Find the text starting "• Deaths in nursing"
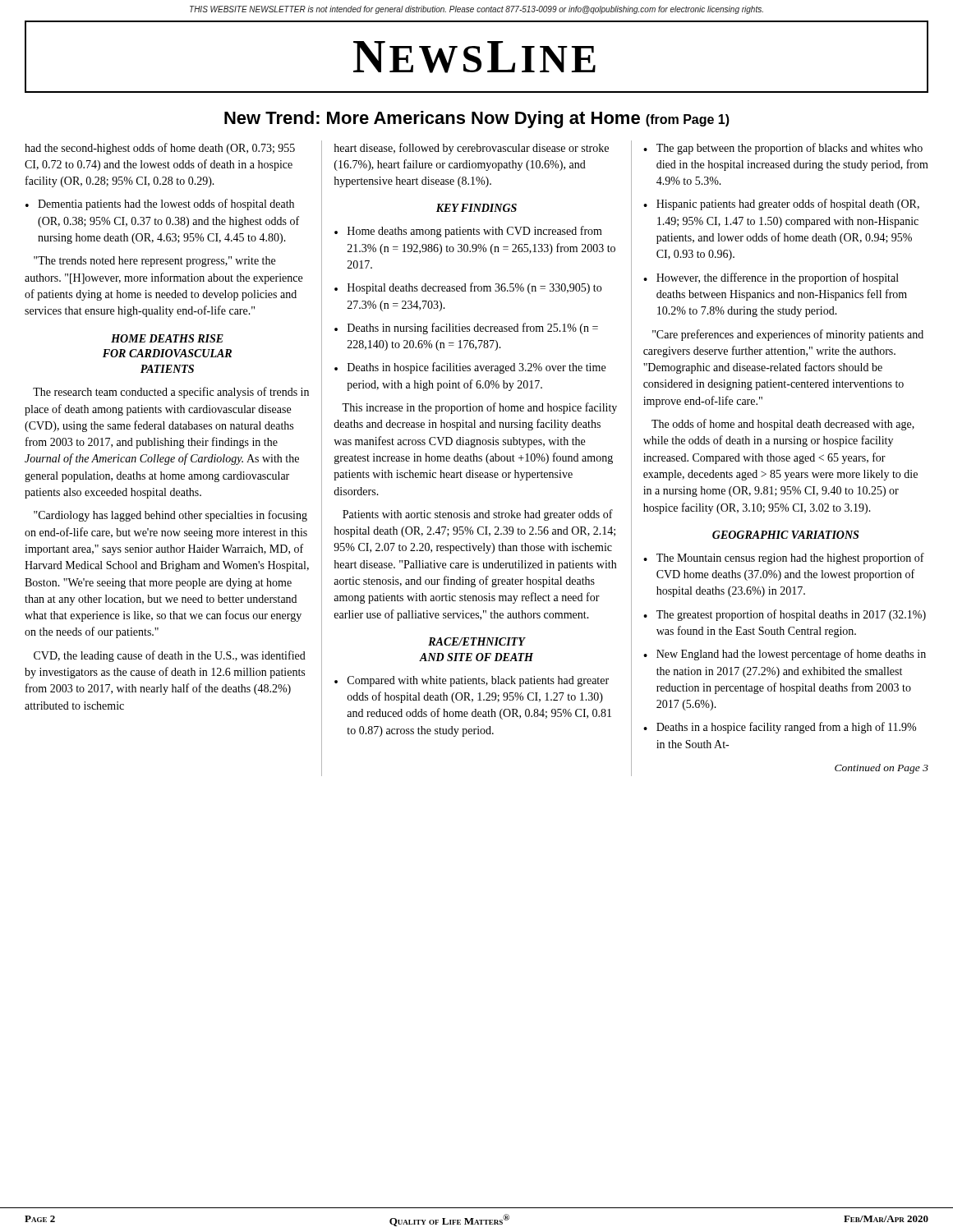Viewport: 953px width, 1232px height. click(476, 337)
